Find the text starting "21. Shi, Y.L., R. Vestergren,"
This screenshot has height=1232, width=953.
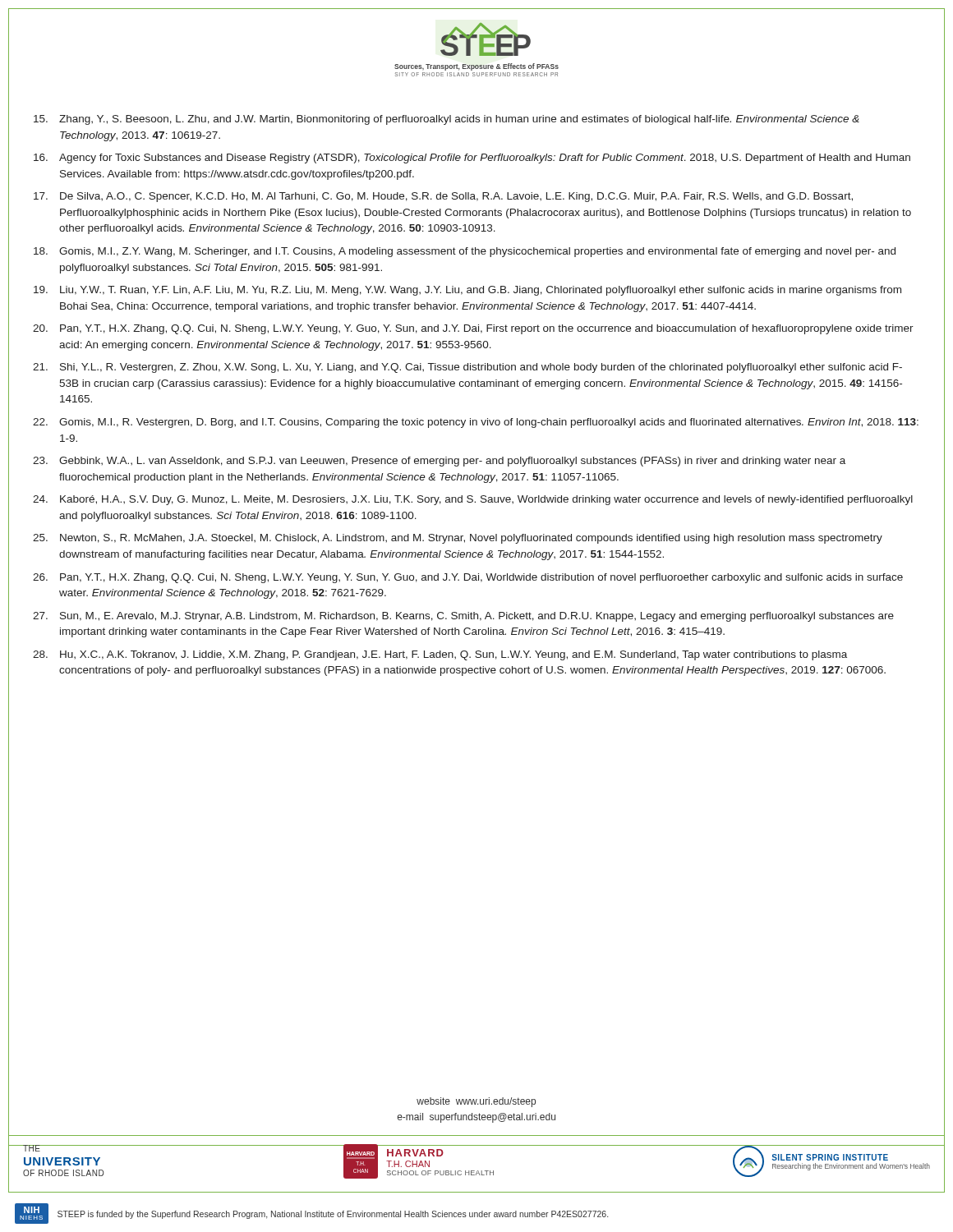click(x=476, y=383)
